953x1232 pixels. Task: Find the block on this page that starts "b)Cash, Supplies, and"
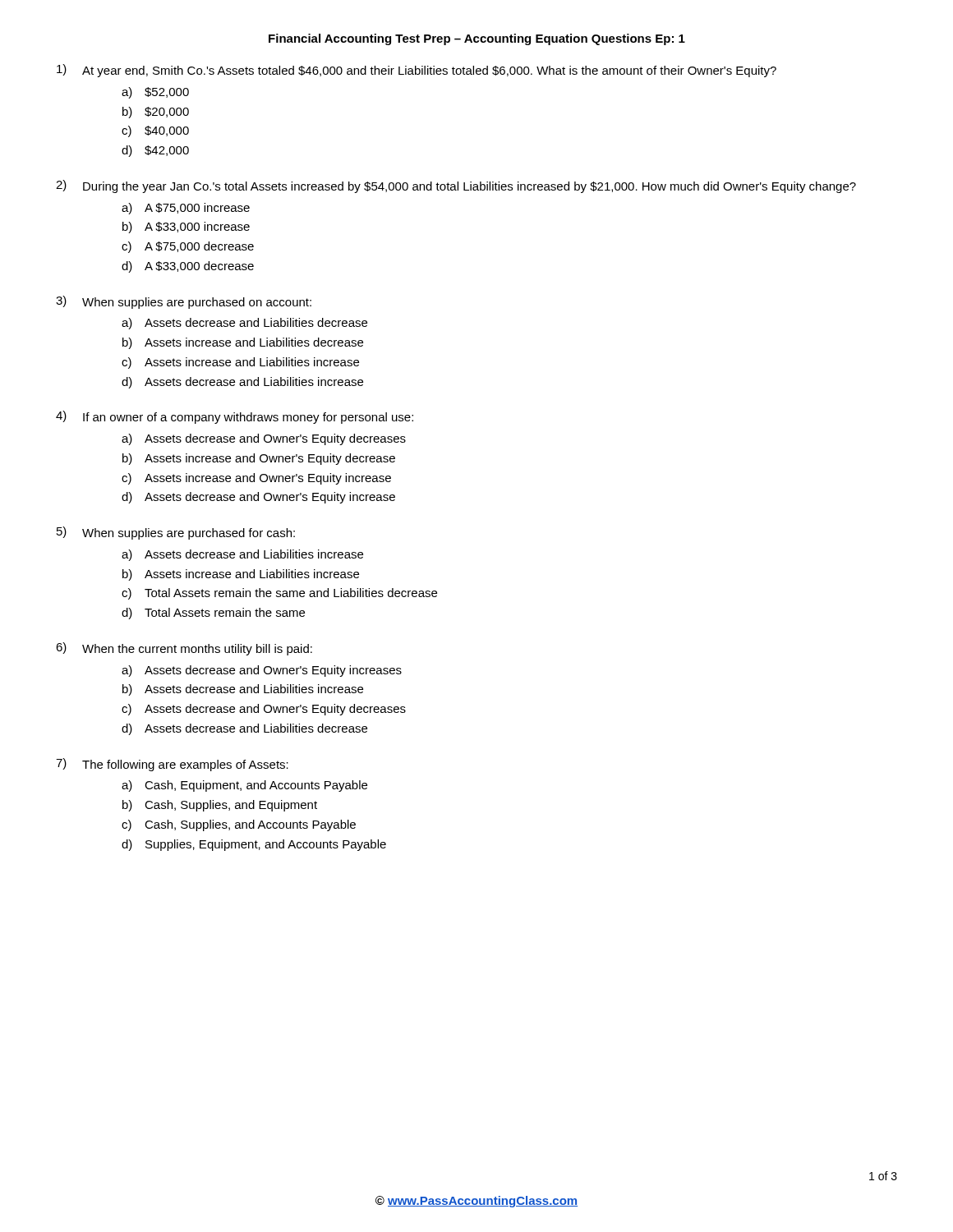219,805
